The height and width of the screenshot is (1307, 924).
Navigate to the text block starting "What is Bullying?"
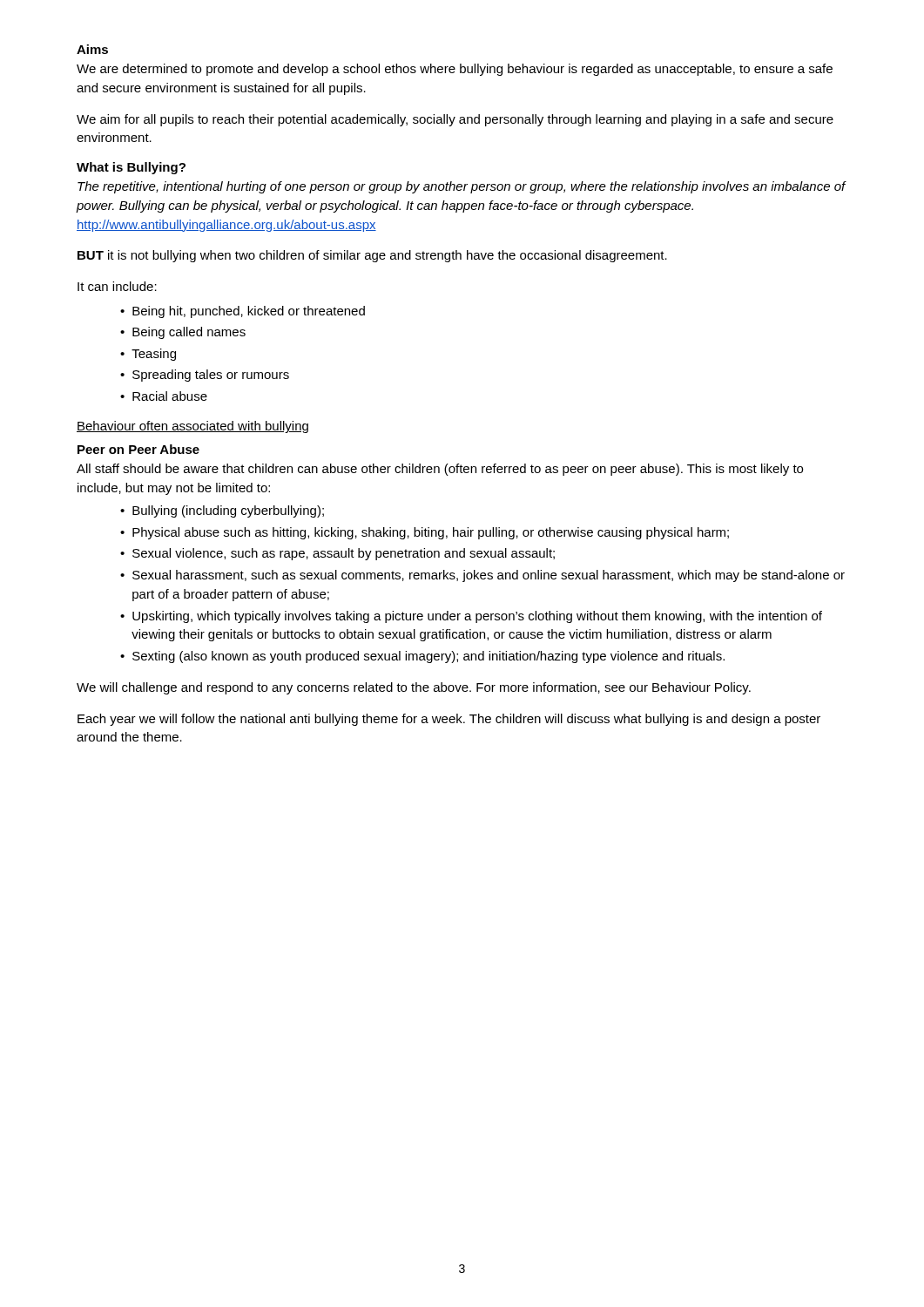(131, 167)
